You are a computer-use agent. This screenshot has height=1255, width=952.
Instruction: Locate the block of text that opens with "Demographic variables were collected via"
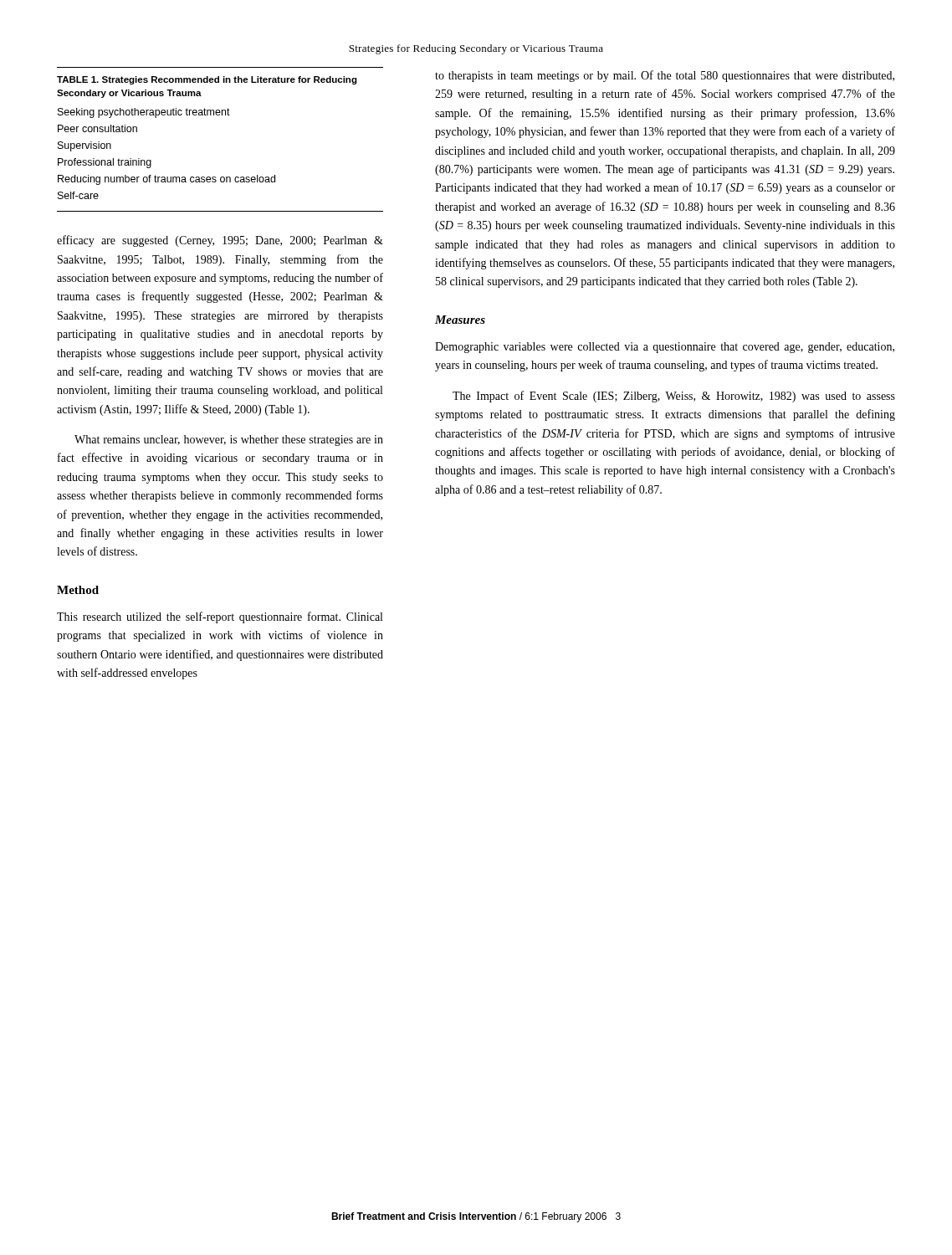665,357
